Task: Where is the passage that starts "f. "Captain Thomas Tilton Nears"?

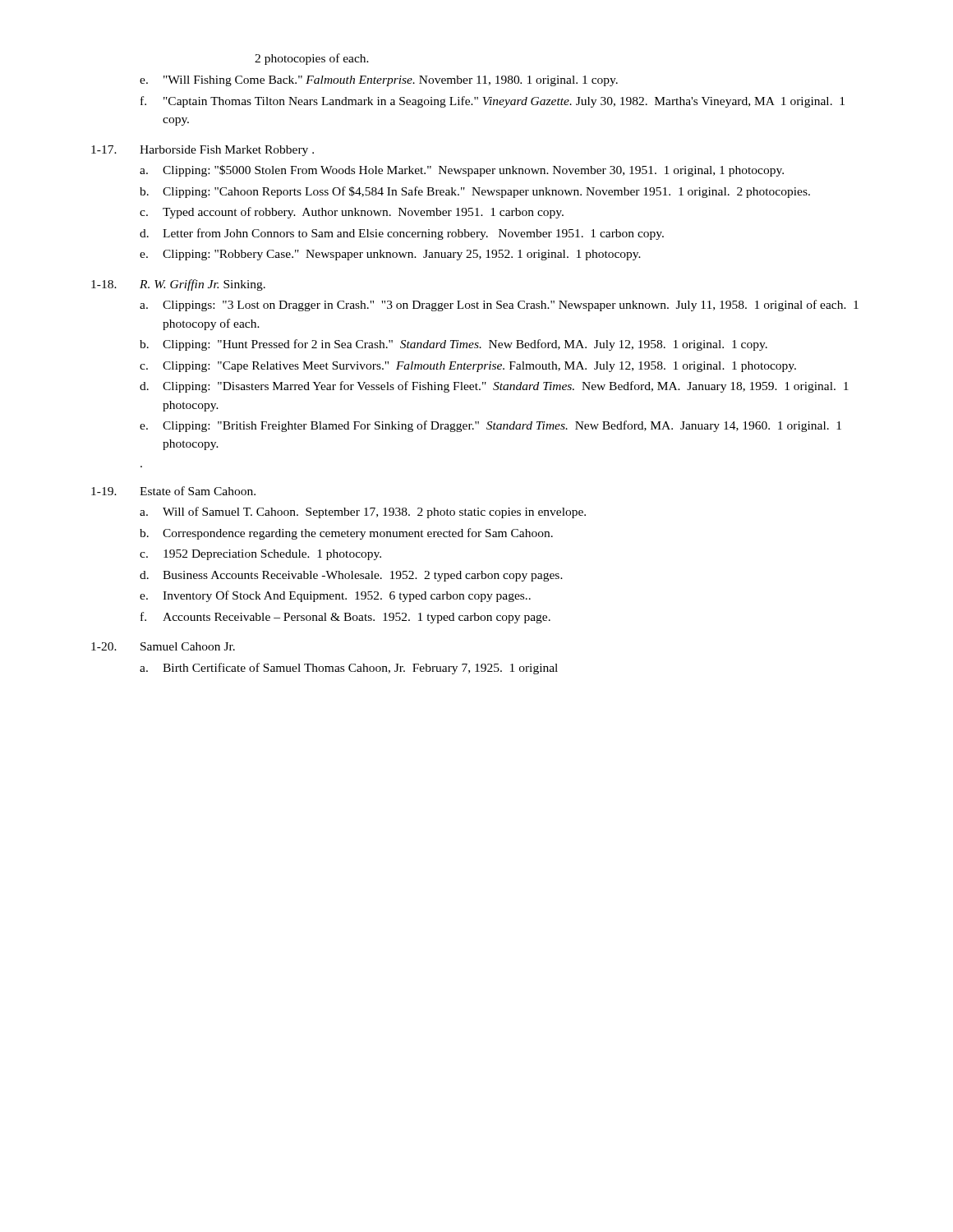Action: point(501,110)
